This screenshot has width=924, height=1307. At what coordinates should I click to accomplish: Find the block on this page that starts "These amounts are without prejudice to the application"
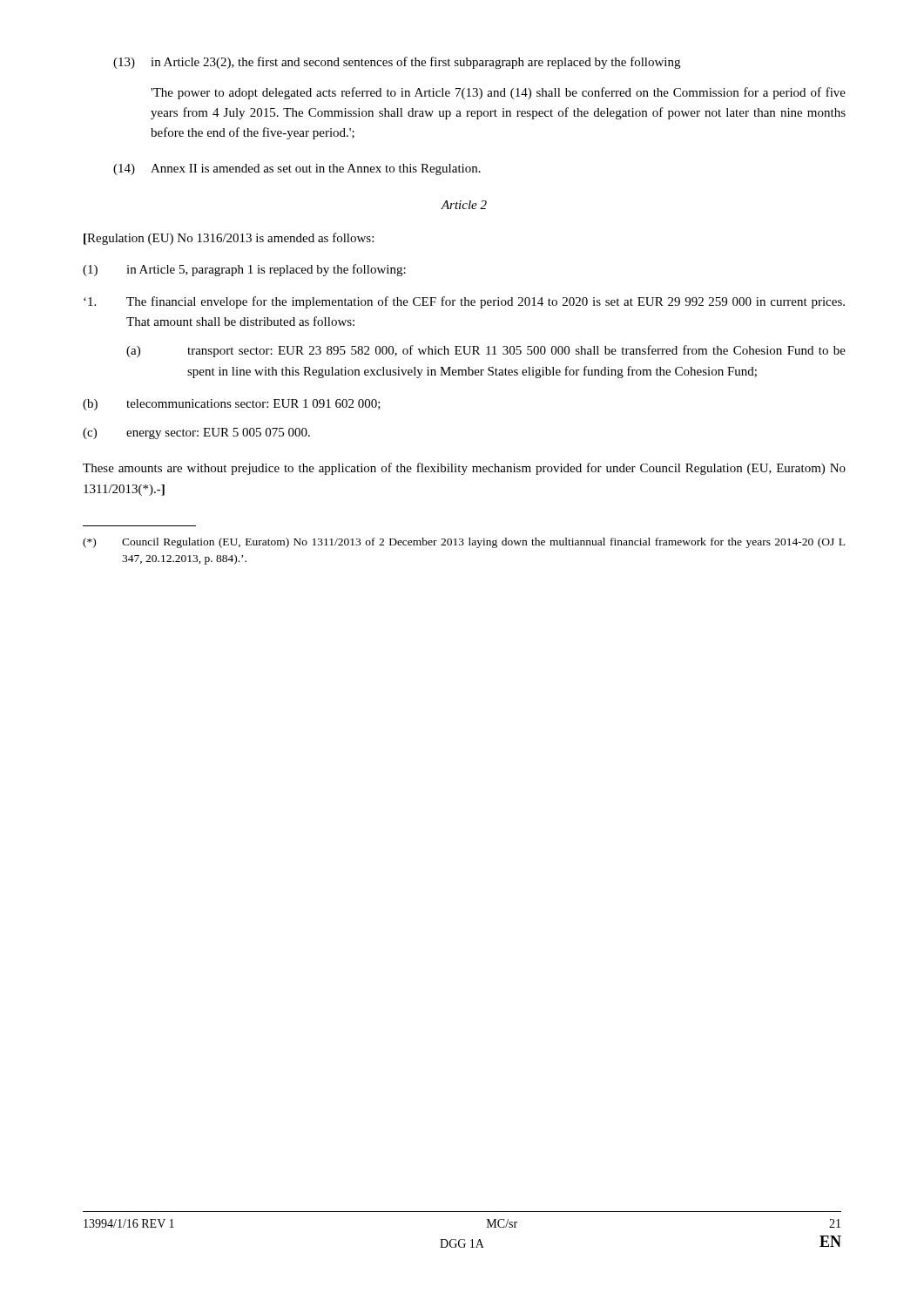[464, 479]
